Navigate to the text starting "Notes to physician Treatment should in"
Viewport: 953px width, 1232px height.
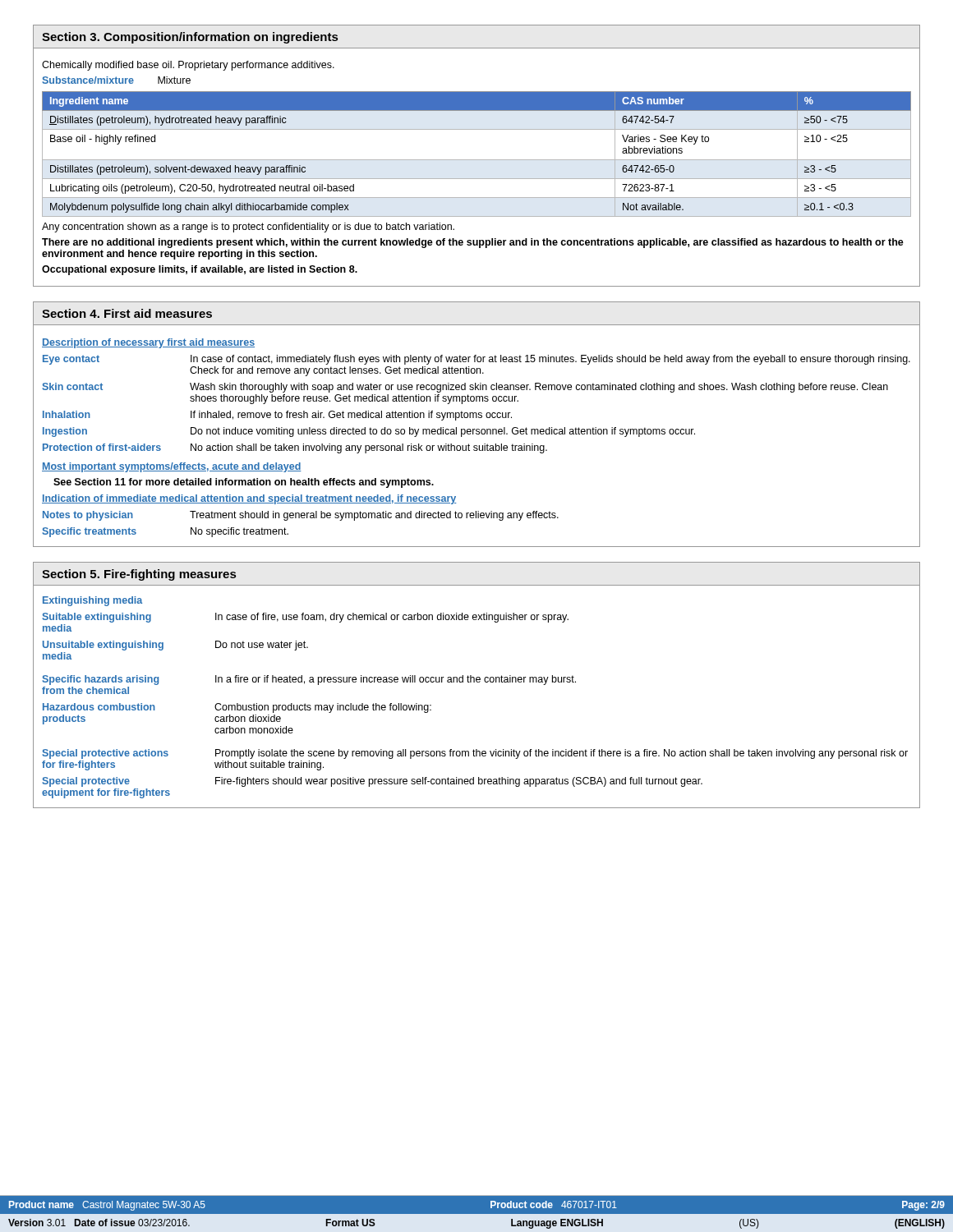[476, 515]
